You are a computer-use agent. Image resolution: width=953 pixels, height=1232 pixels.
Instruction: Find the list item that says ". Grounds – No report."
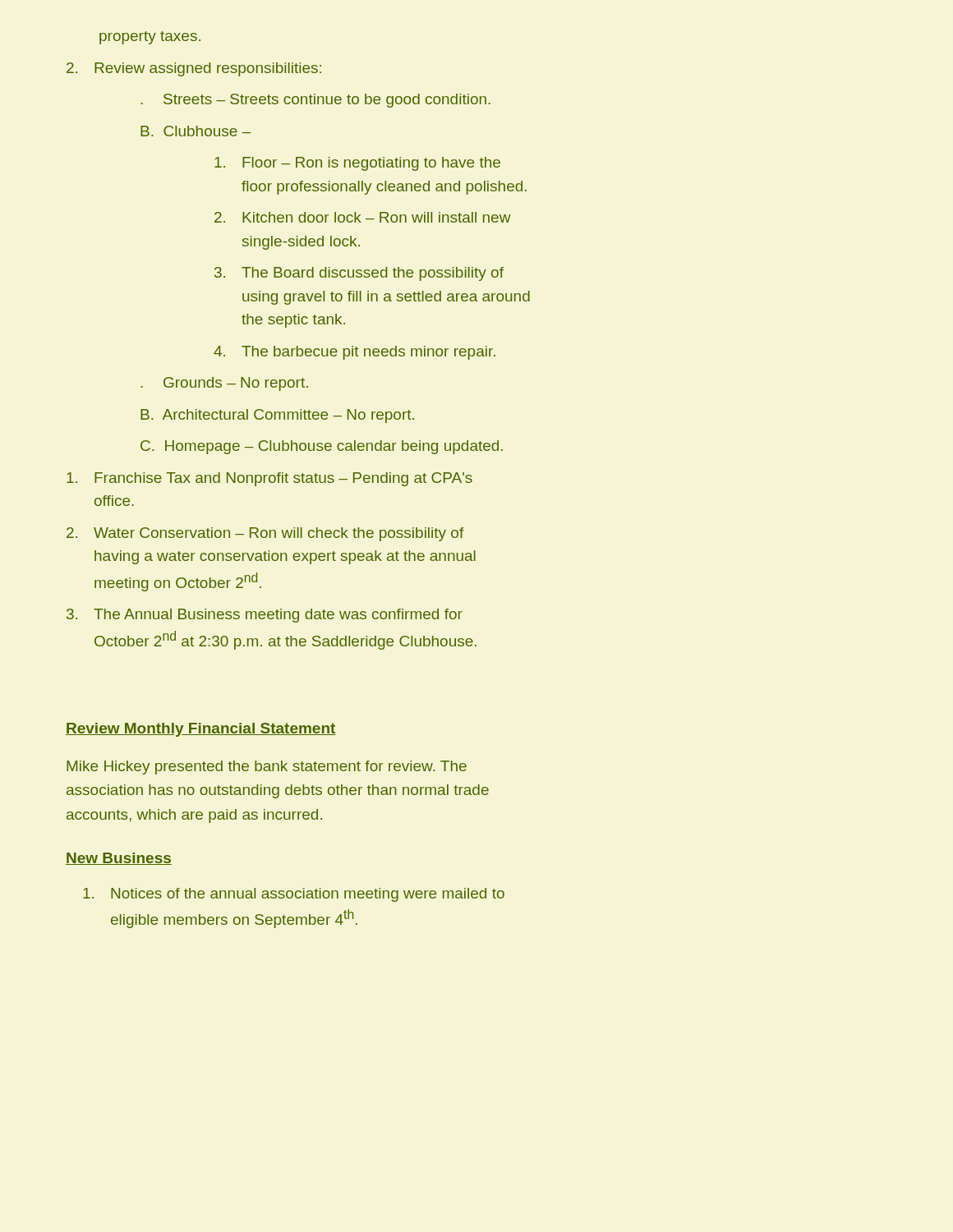[225, 383]
